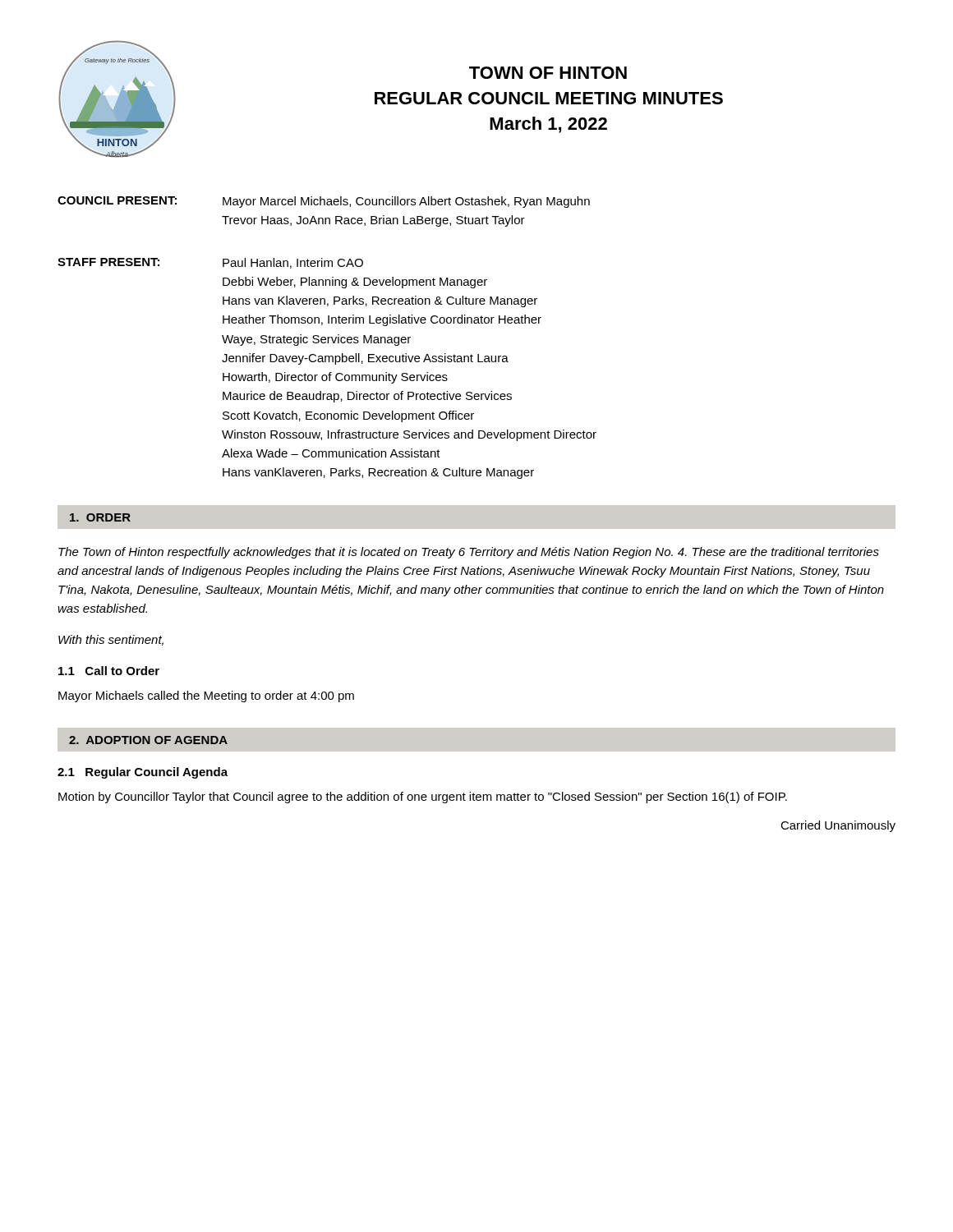Point to "With this sentiment,"
This screenshot has height=1232, width=953.
[x=111, y=639]
